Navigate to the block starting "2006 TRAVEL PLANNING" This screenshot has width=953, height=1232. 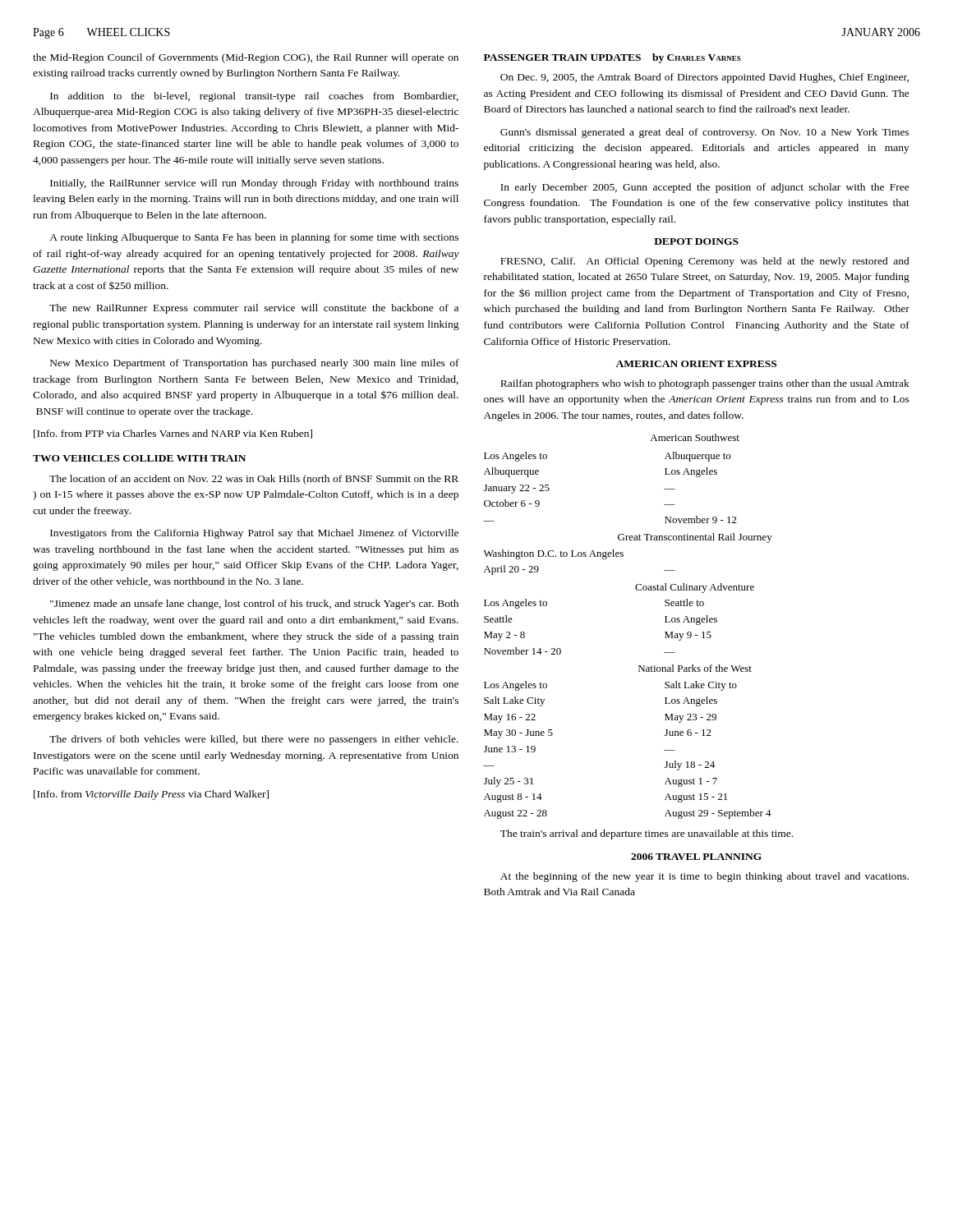(x=696, y=856)
